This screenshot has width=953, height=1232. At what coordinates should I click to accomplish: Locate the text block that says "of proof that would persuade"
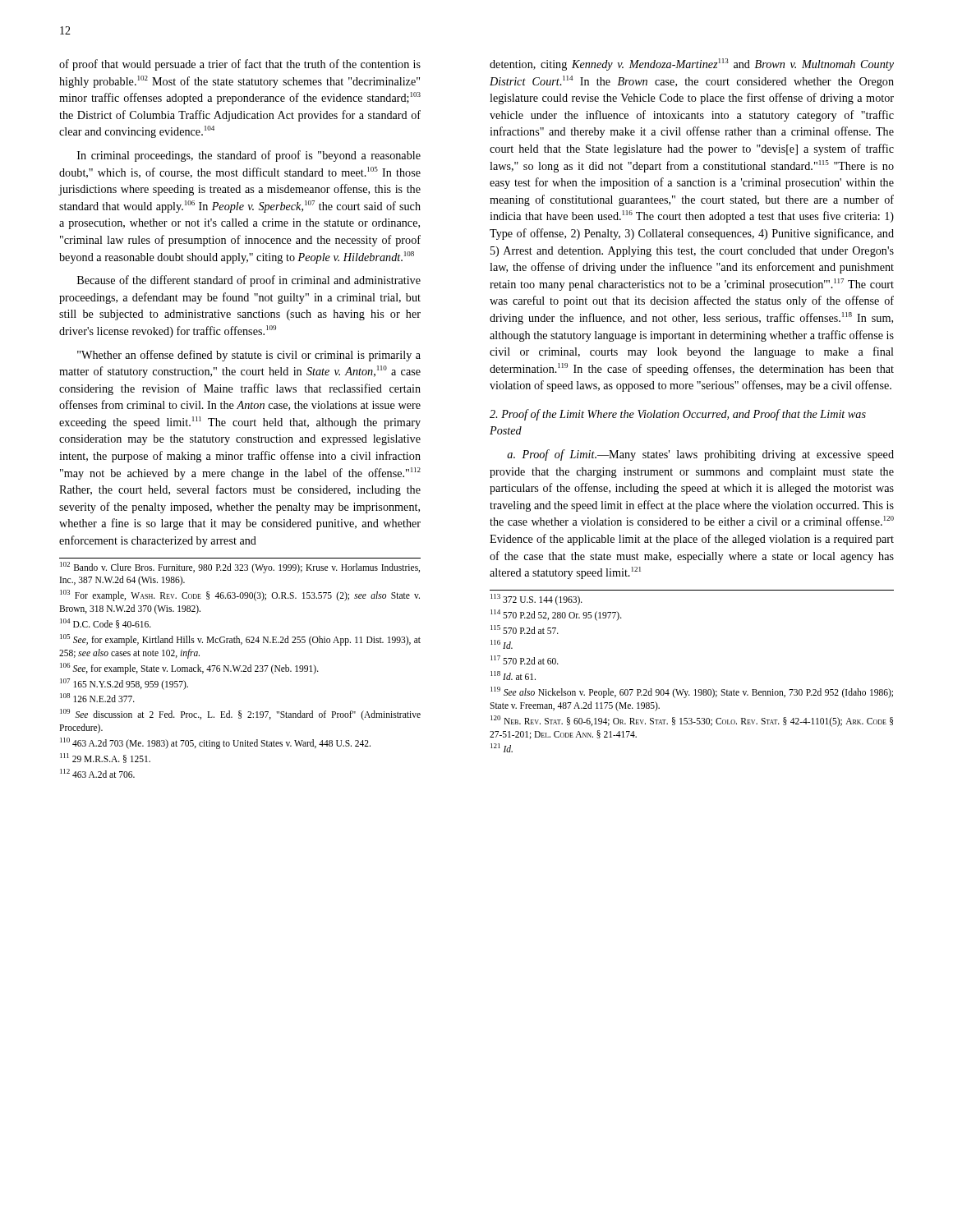tap(240, 303)
